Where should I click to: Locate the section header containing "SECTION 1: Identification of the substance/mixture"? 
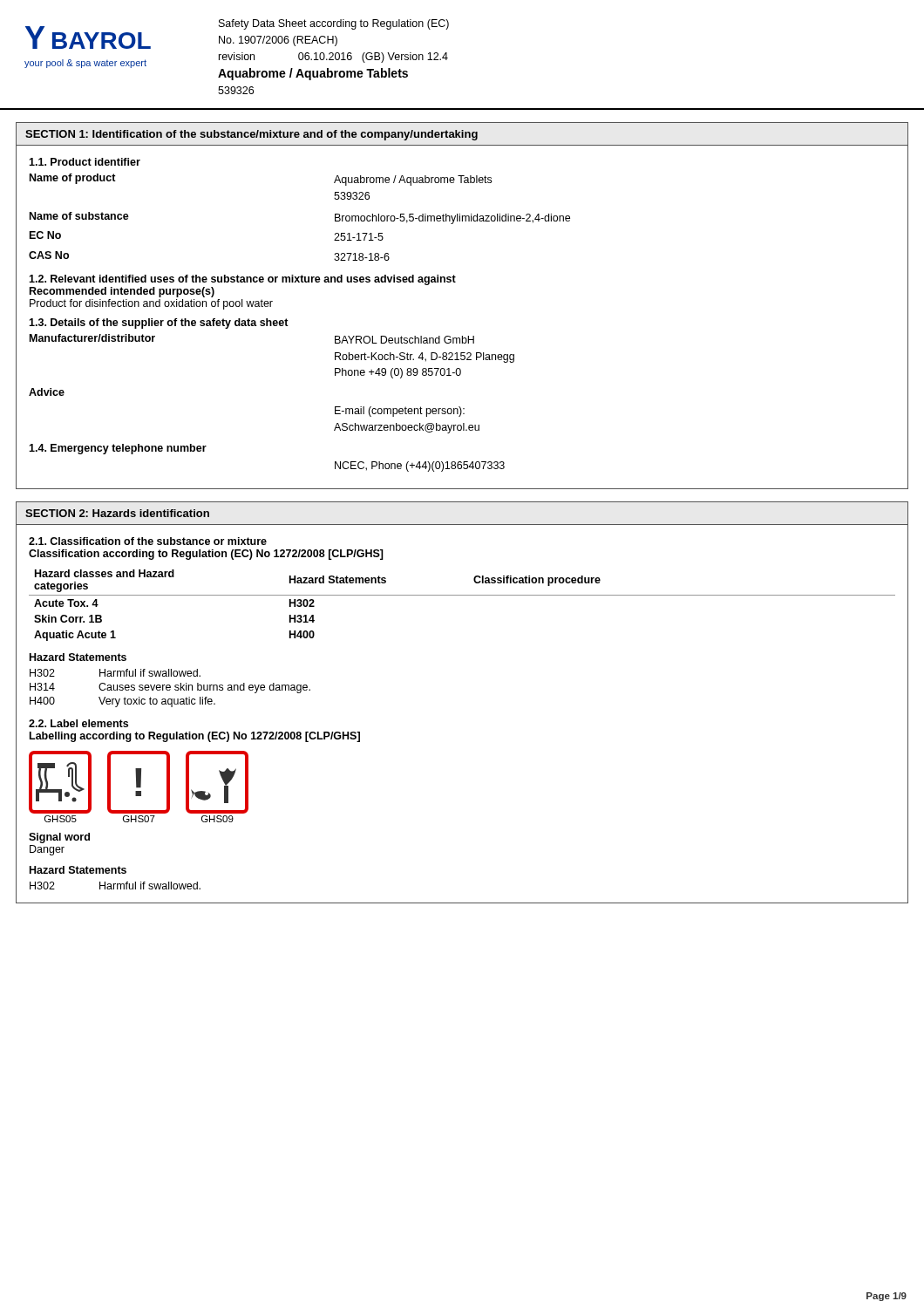[x=252, y=134]
